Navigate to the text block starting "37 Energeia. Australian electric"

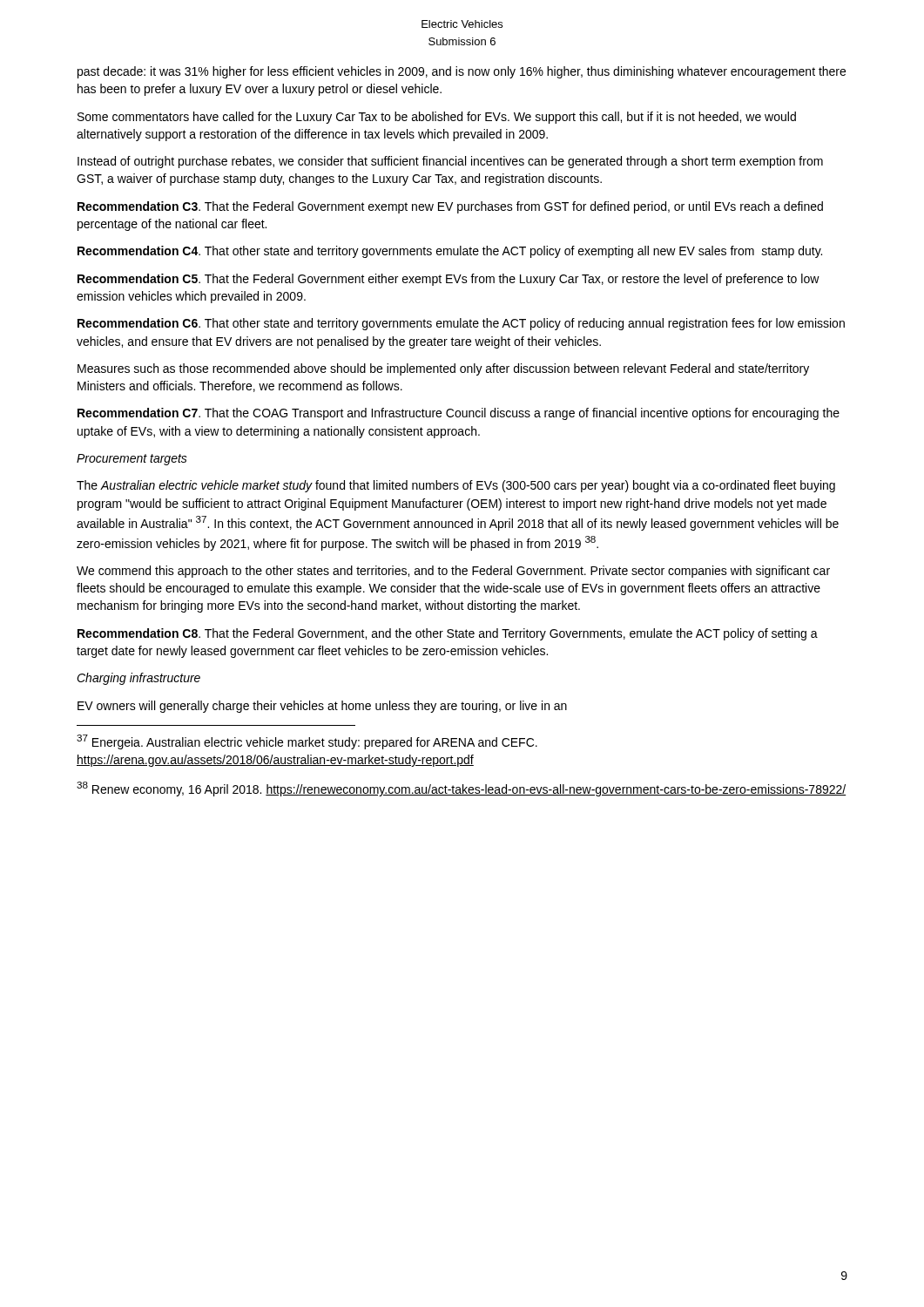462,750
